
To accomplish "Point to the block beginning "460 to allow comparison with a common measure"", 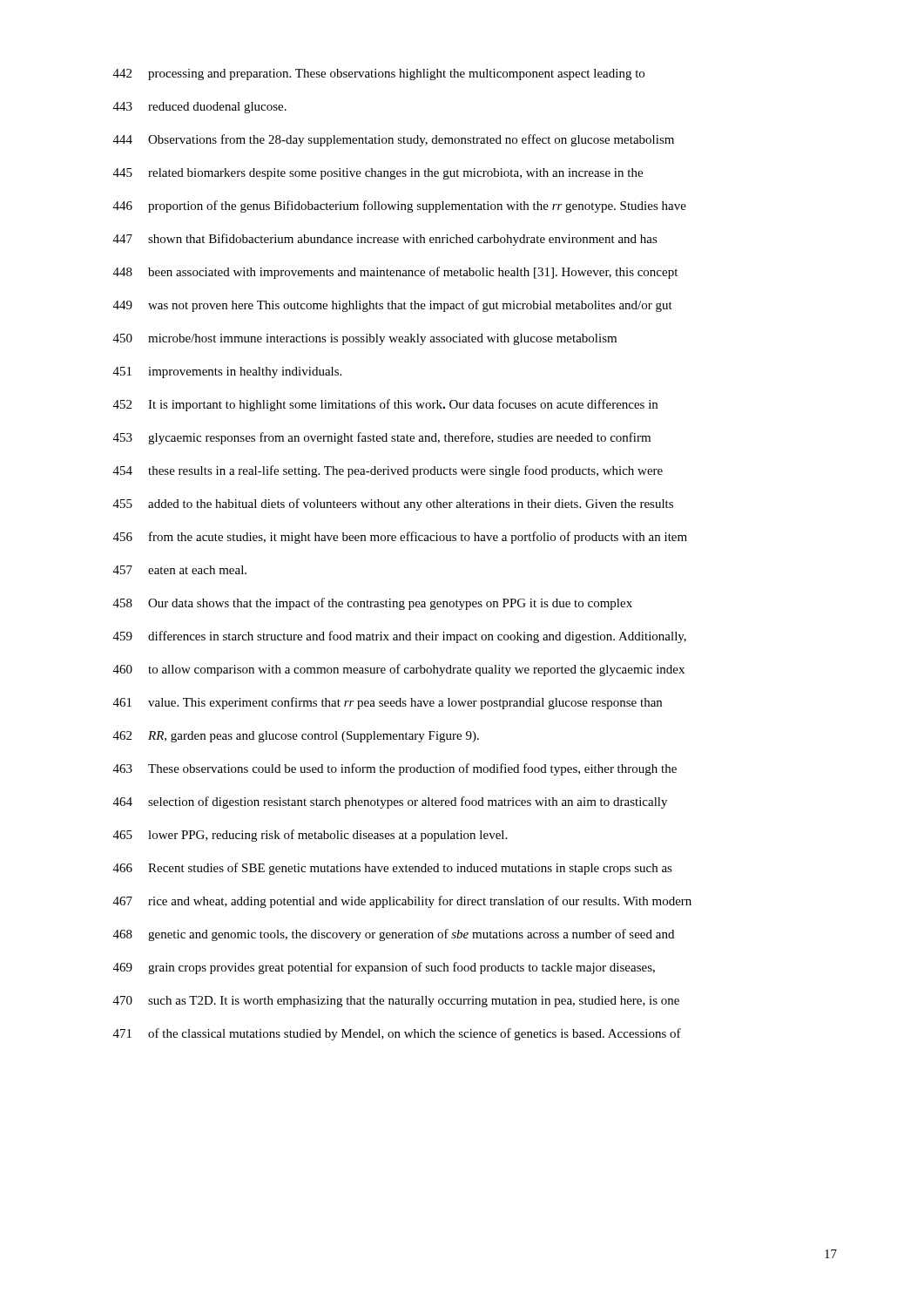I will coord(462,669).
